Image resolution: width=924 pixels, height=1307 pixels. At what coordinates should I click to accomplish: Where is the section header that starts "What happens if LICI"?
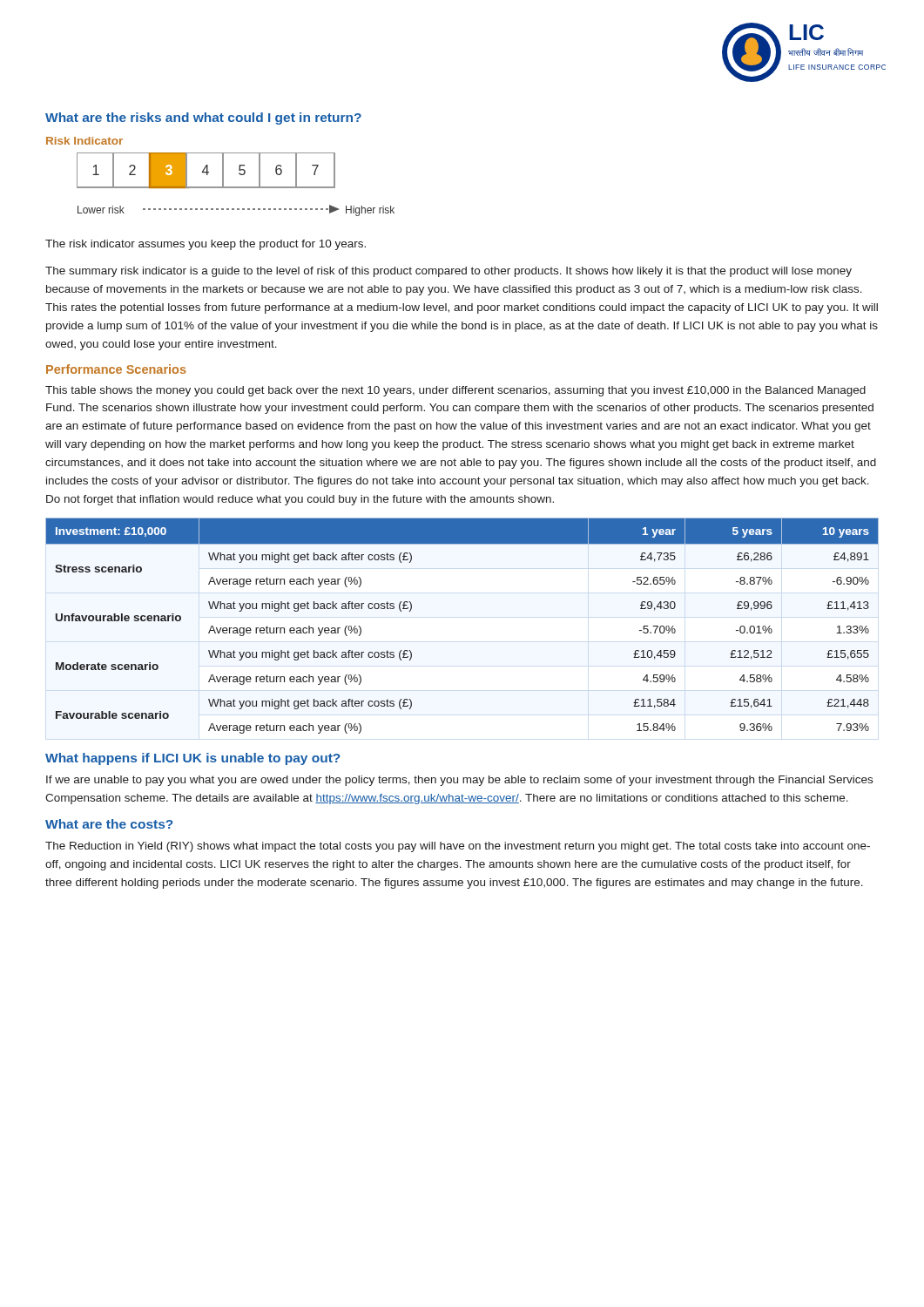pyautogui.click(x=193, y=758)
